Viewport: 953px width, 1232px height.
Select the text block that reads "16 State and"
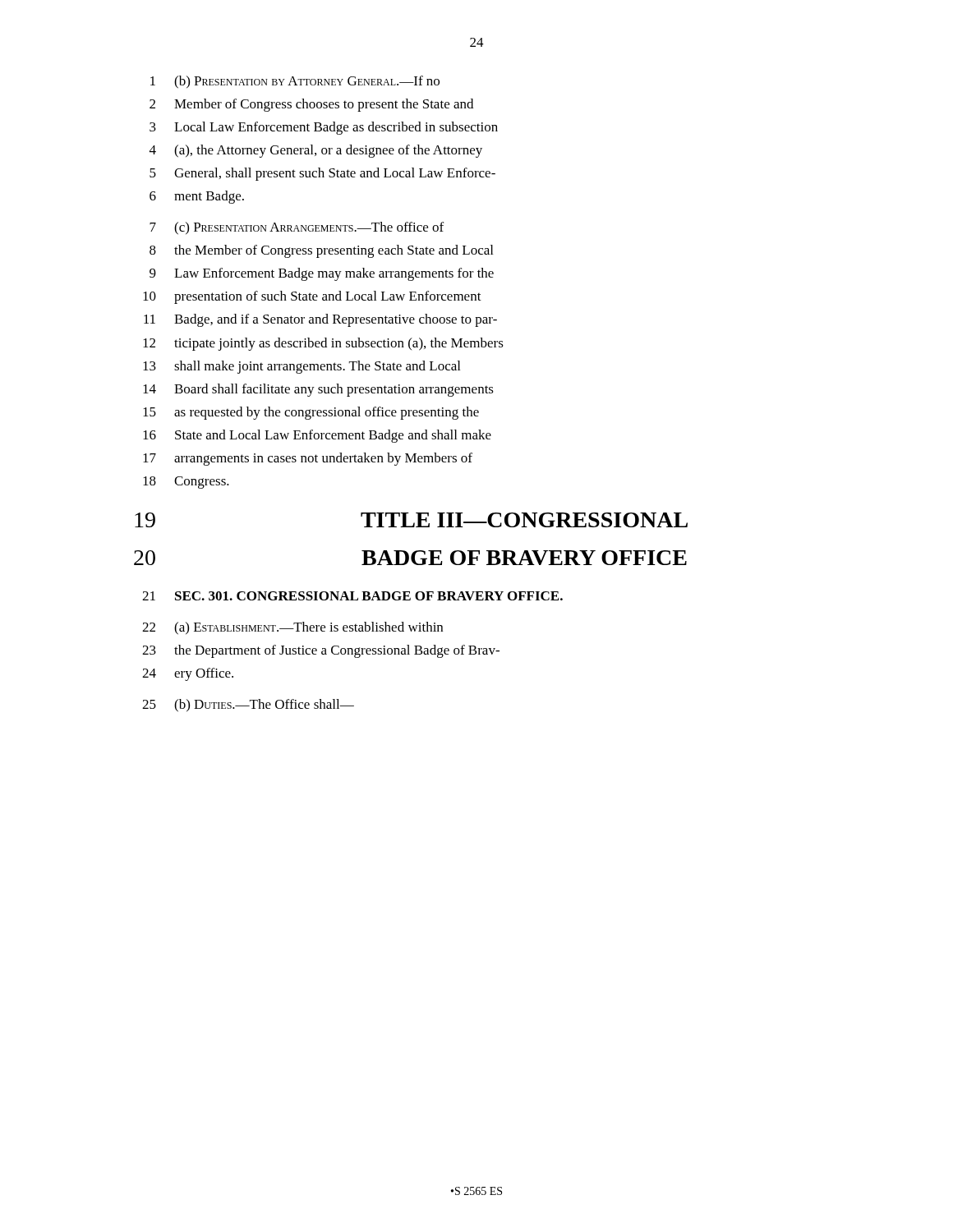(498, 435)
